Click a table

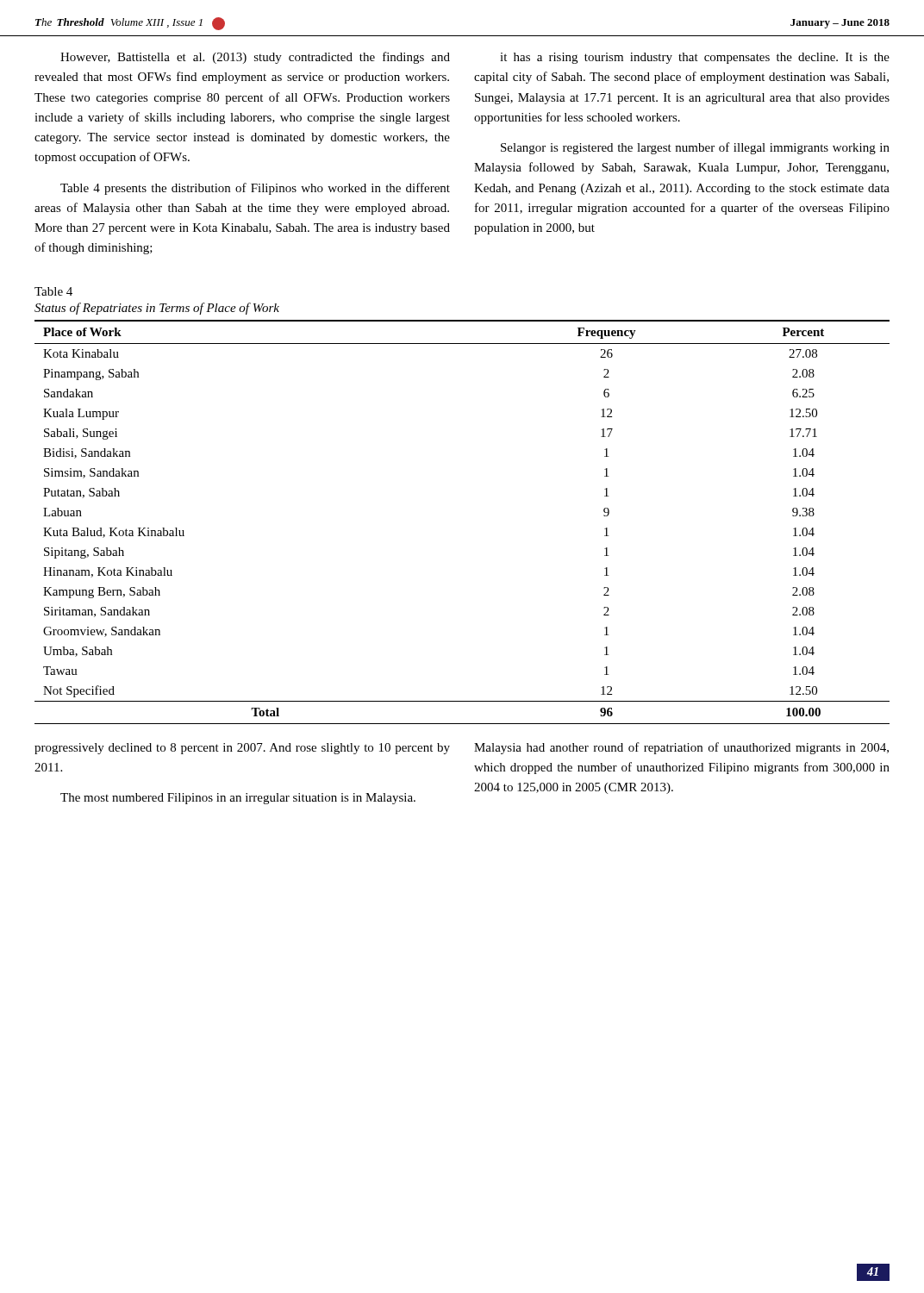click(462, 522)
